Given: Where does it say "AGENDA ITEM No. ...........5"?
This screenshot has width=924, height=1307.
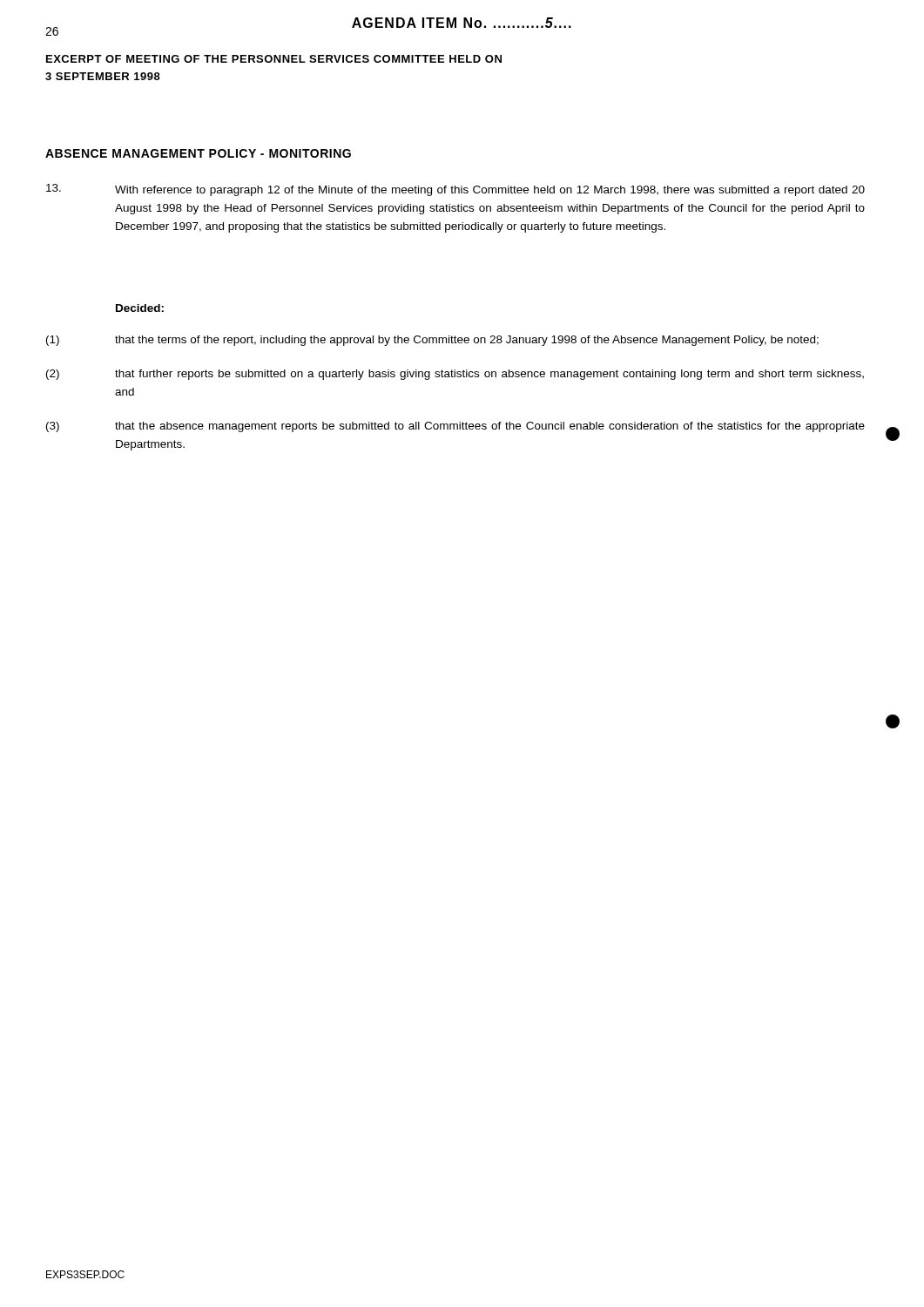Looking at the screenshot, I should tap(462, 23).
